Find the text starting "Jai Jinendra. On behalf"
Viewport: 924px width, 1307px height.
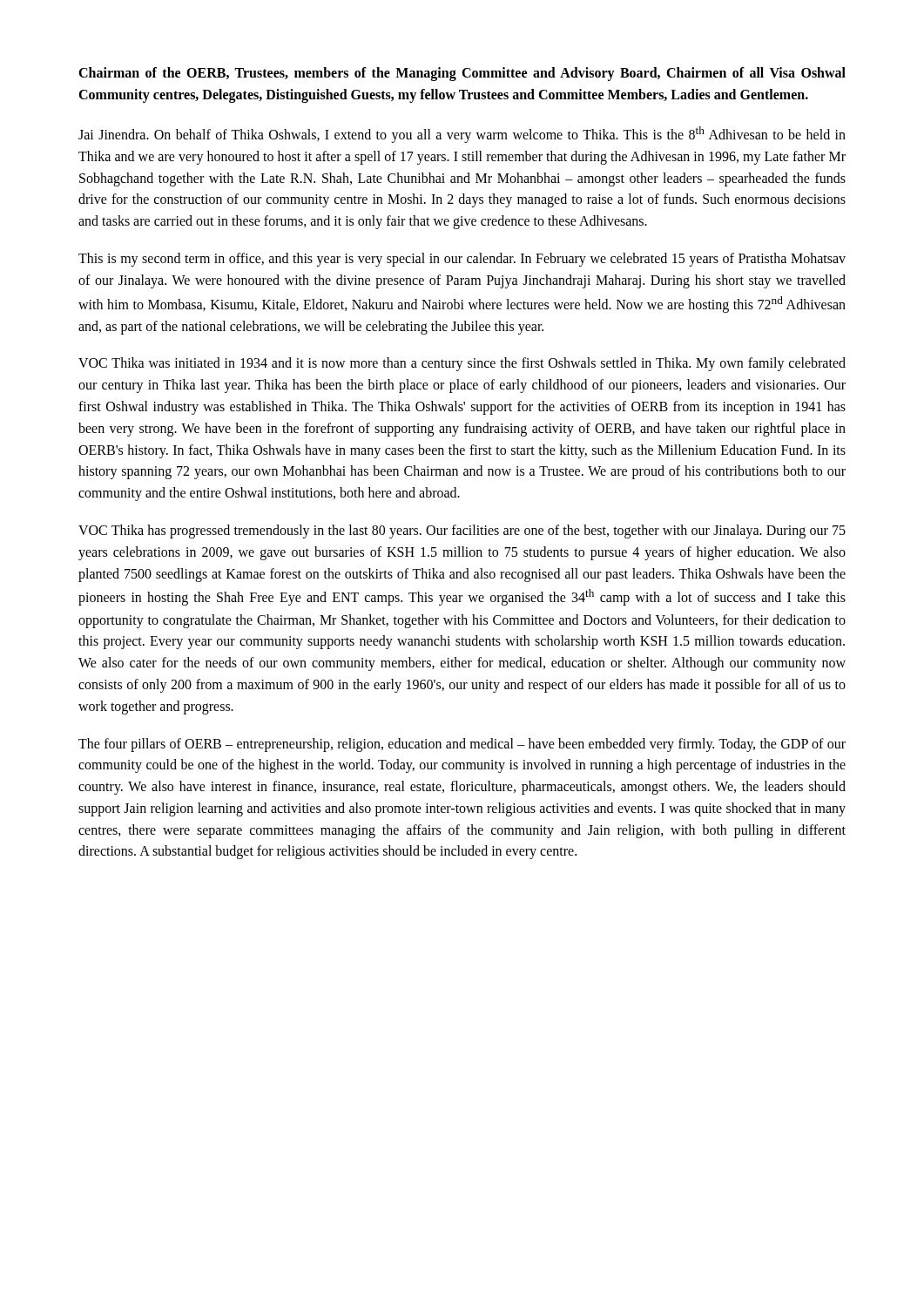pos(462,176)
